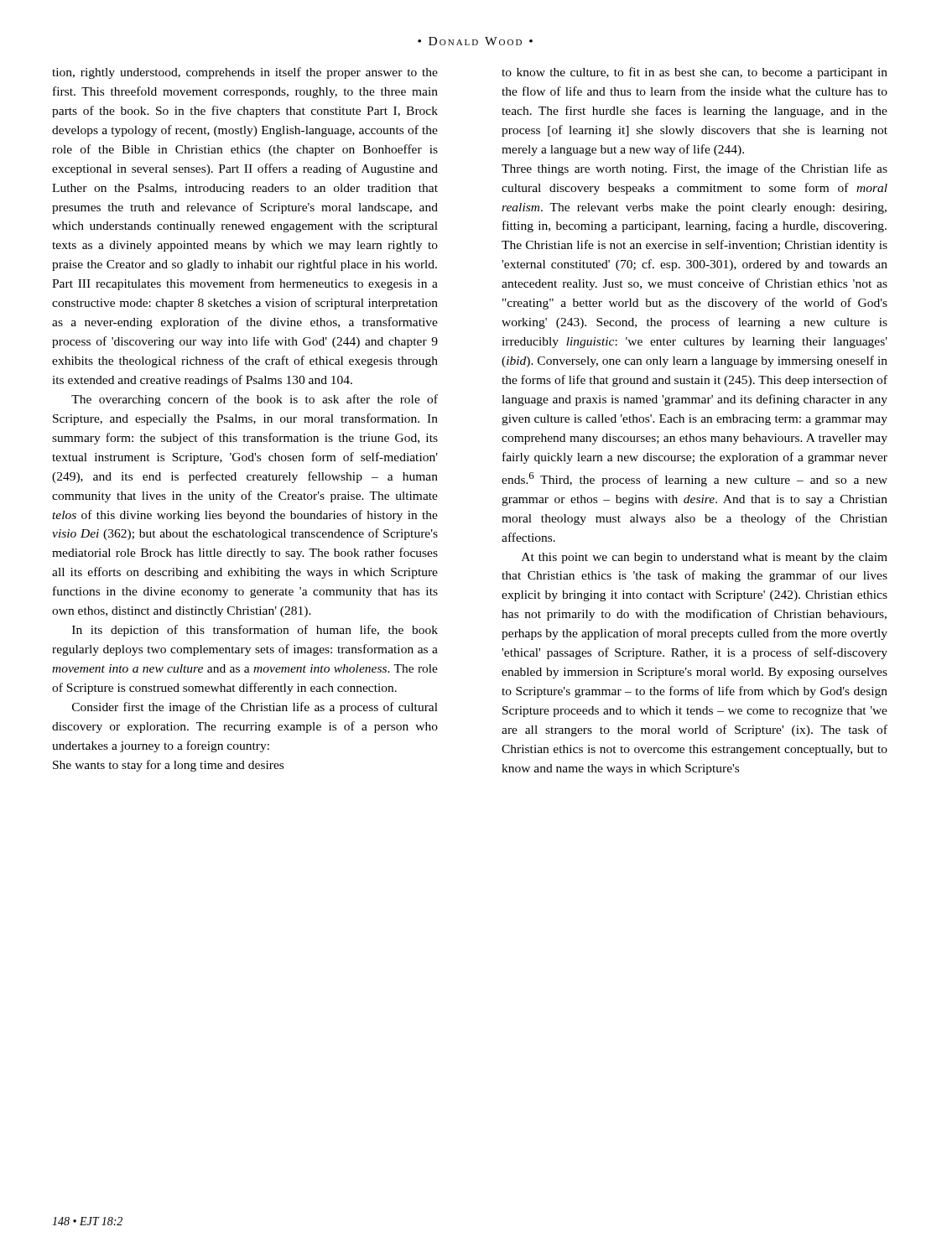Select the block starting "to know the culture, to fit in as"

coord(695,111)
